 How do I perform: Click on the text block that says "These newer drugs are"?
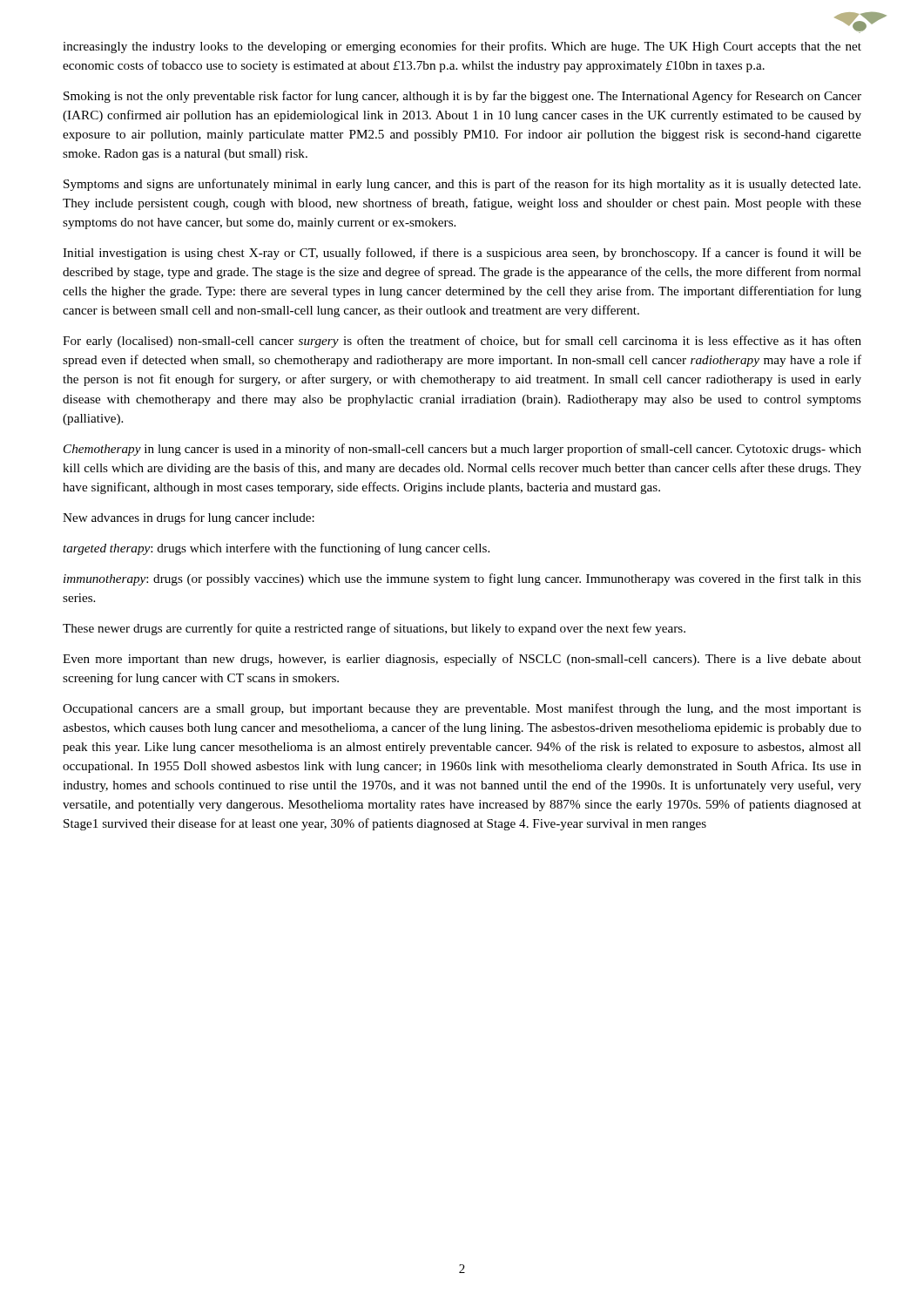point(462,628)
